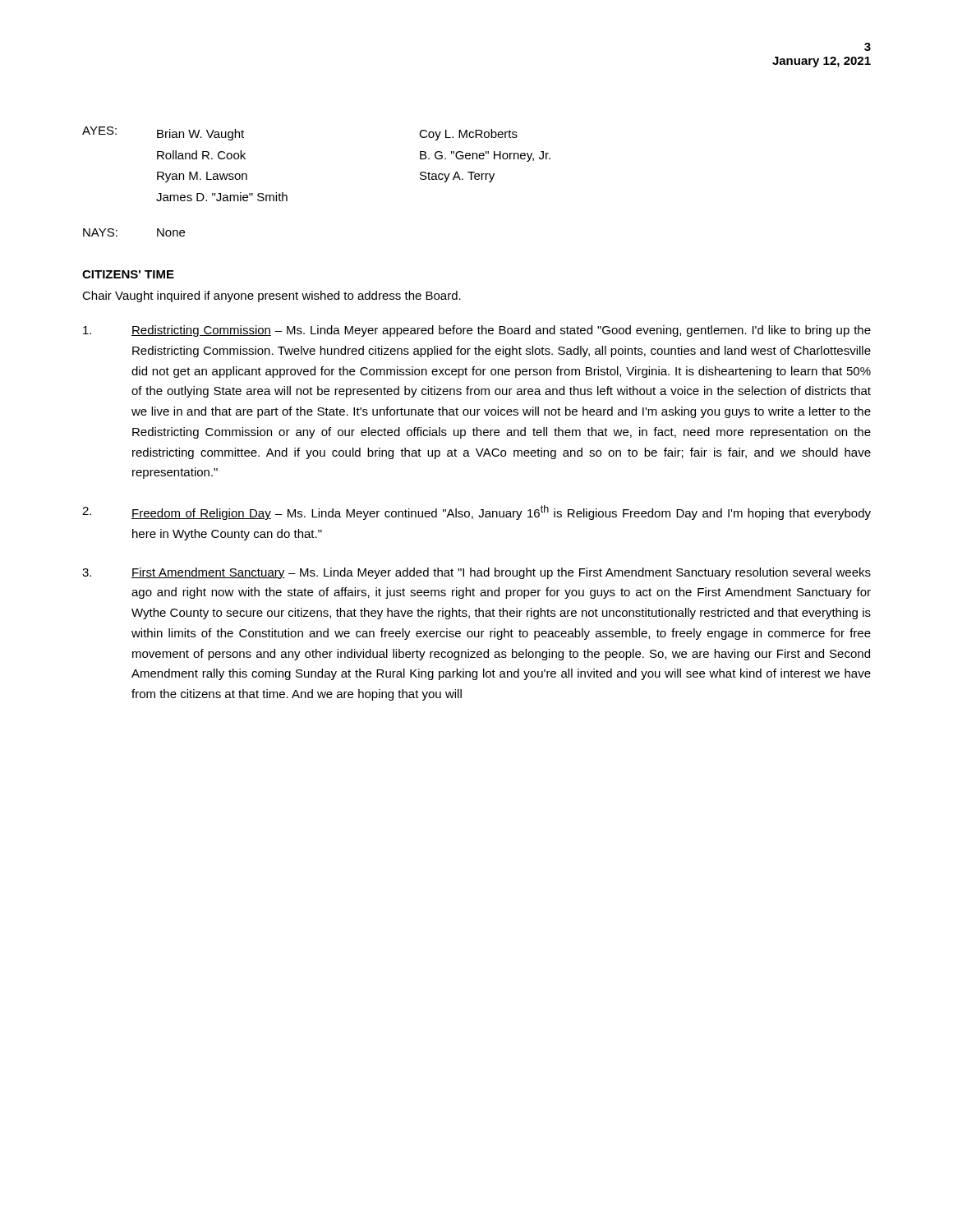Locate the block of text that opens with "Chair Vaught inquired if anyone present wished to"
Viewport: 953px width, 1232px height.
(x=272, y=295)
